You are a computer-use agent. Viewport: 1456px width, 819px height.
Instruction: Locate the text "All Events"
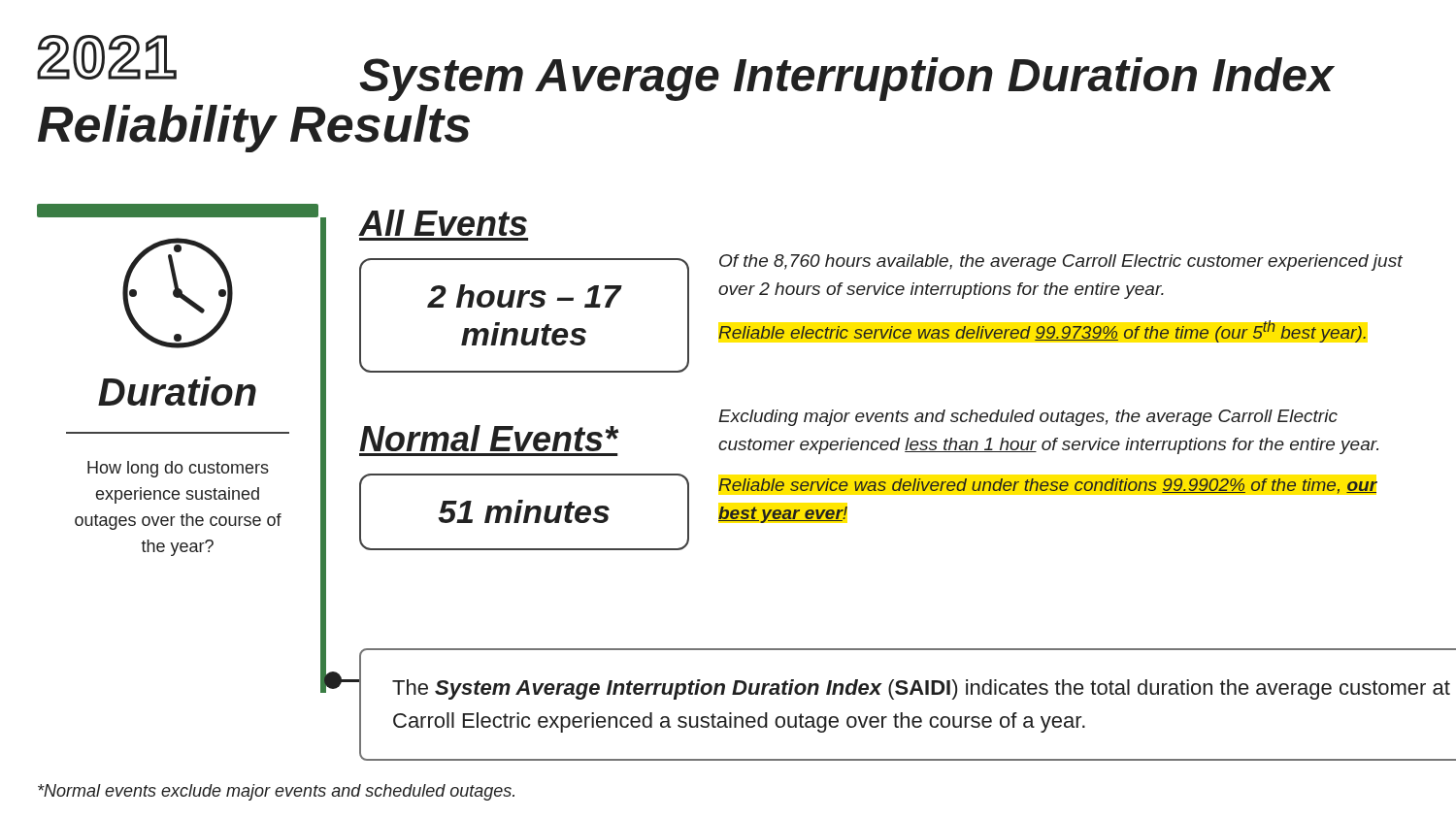444,224
